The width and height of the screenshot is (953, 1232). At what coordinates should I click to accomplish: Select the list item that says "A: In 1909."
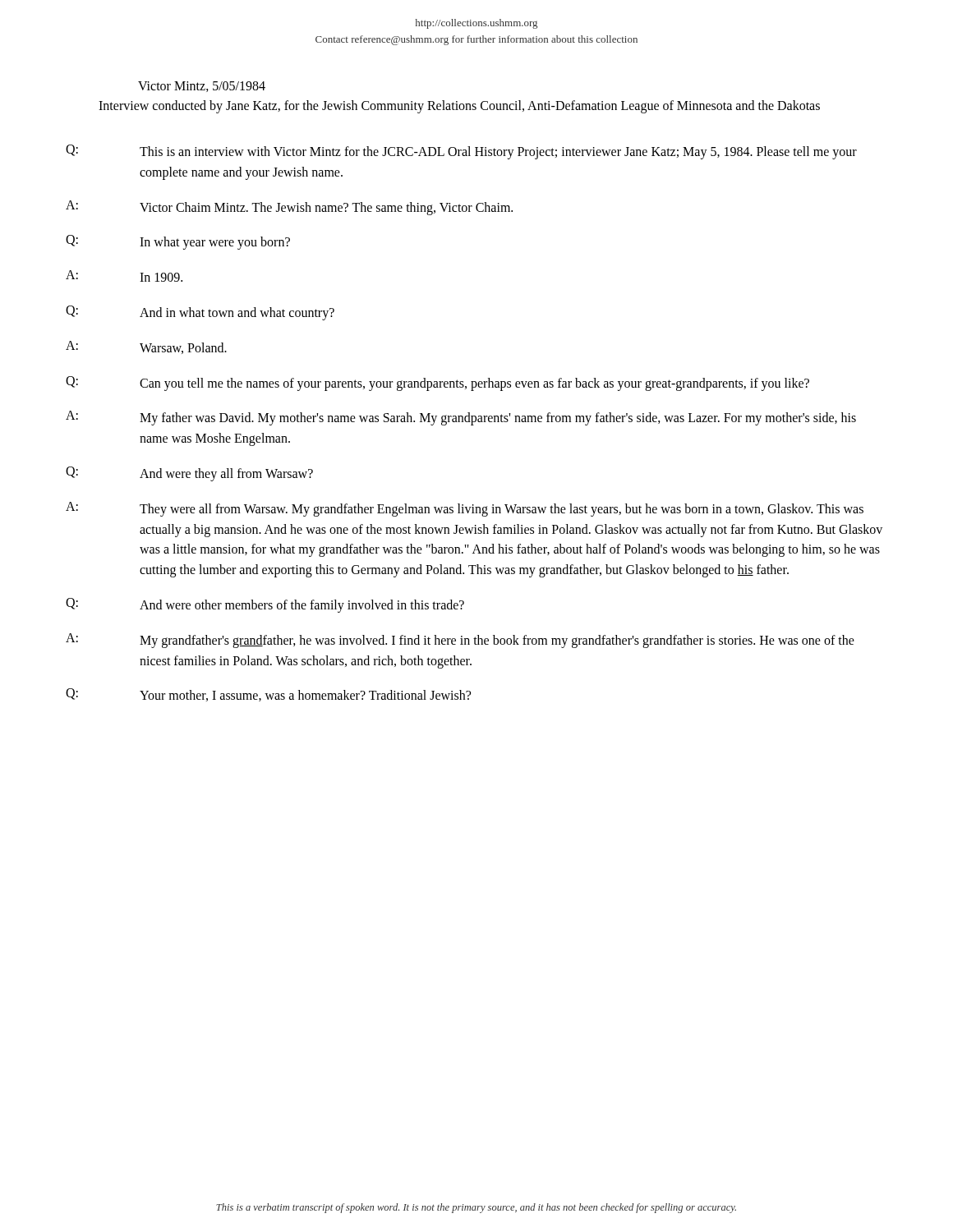(x=70, y=276)
